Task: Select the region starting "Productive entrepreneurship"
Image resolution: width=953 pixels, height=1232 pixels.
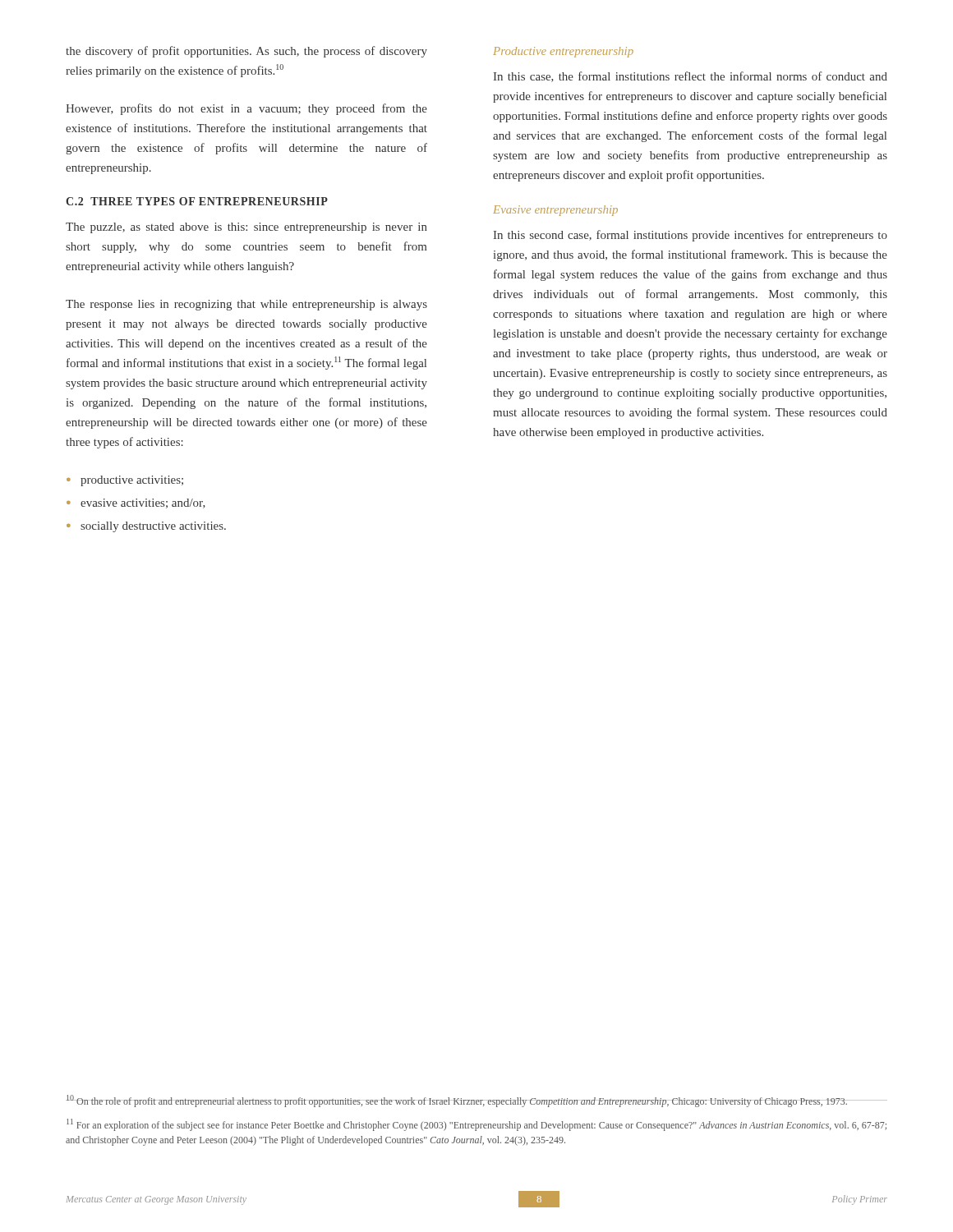Action: tap(563, 51)
